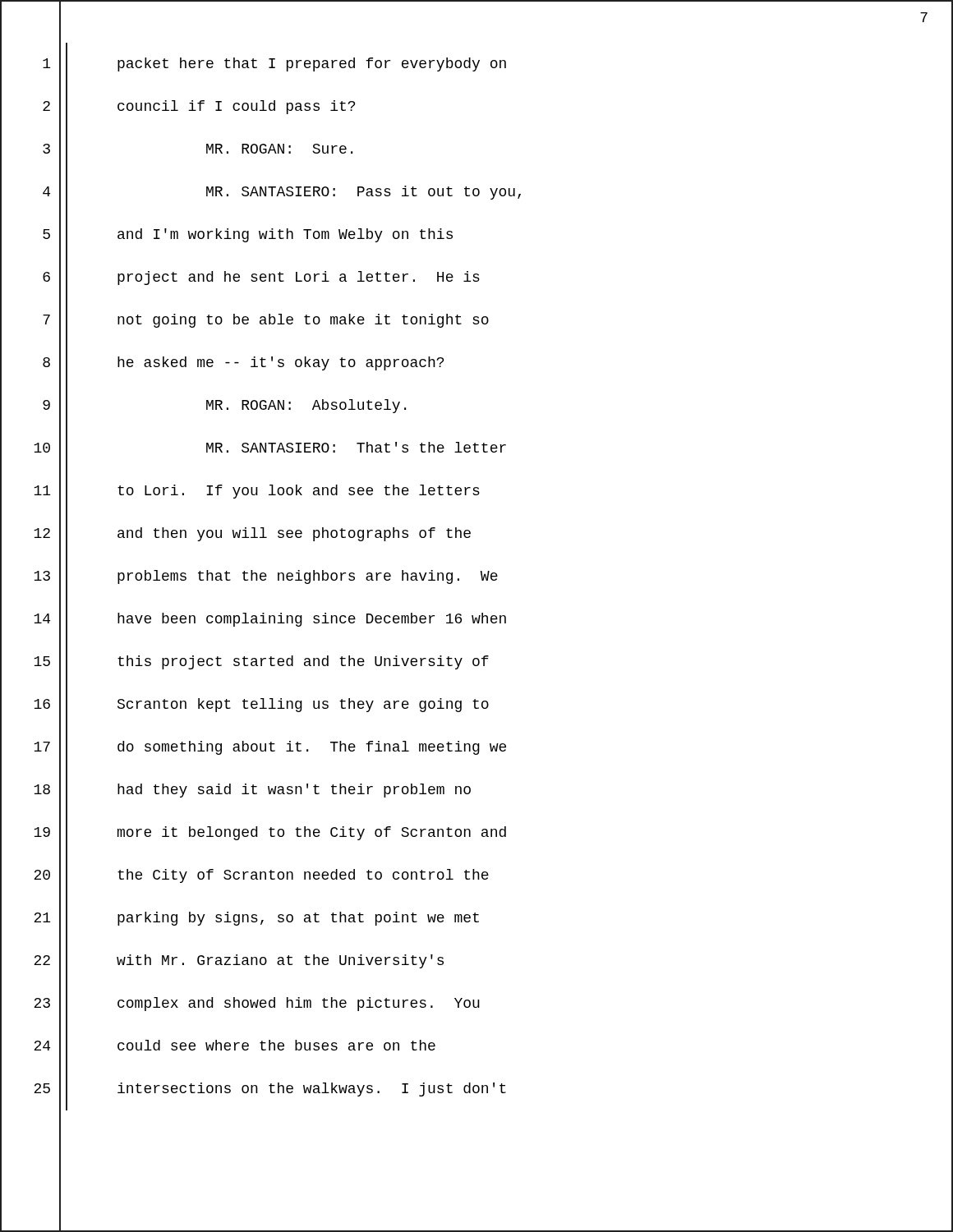Viewport: 953px width, 1232px height.
Task: Locate the text block starting "12 and then you will see photographs"
Action: click(x=465, y=534)
